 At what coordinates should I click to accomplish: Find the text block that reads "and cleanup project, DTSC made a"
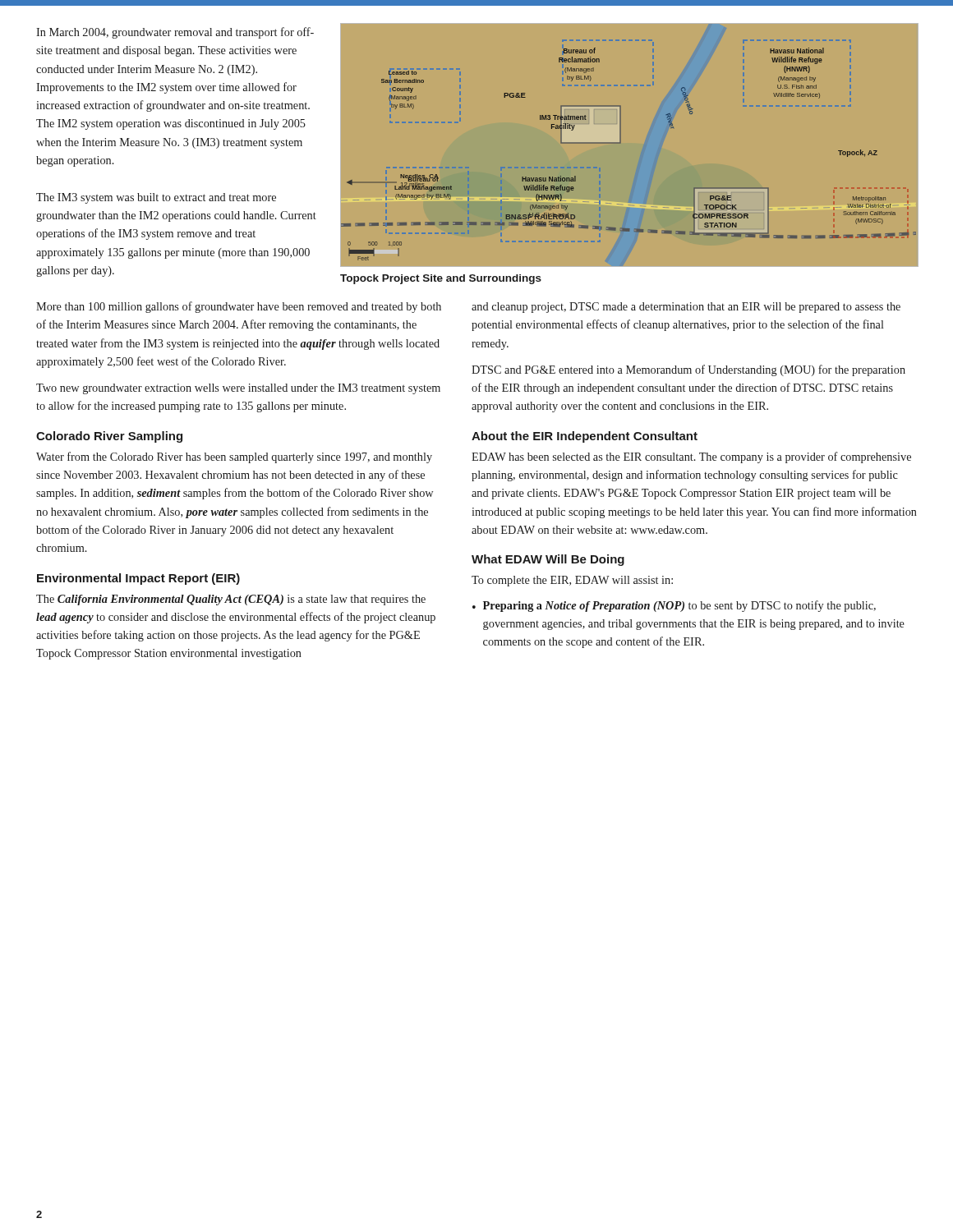click(x=686, y=325)
